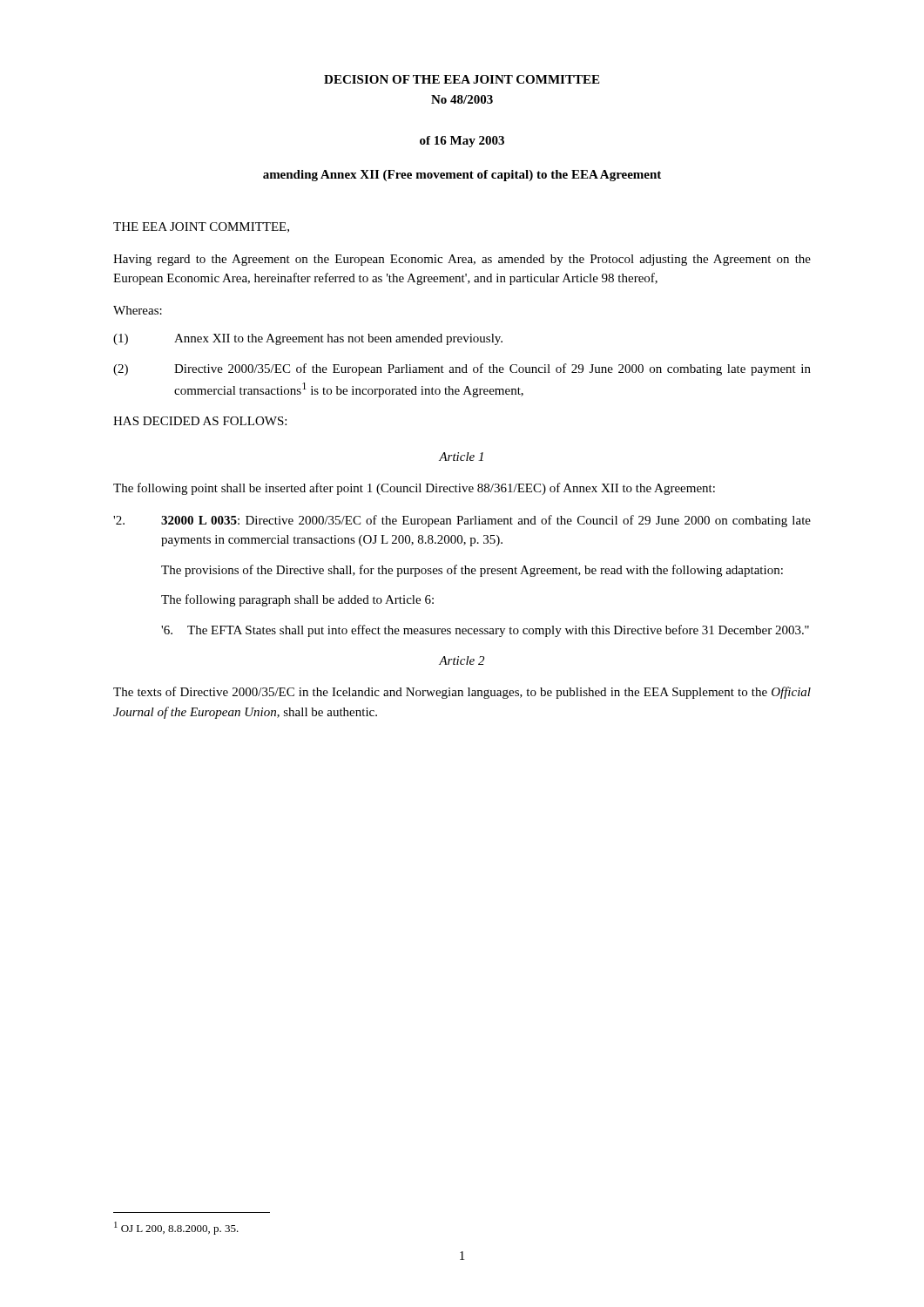Select the footnote containing "1 OJ L 200, 8.8.2000, p."
This screenshot has height=1307, width=924.
tap(176, 1227)
